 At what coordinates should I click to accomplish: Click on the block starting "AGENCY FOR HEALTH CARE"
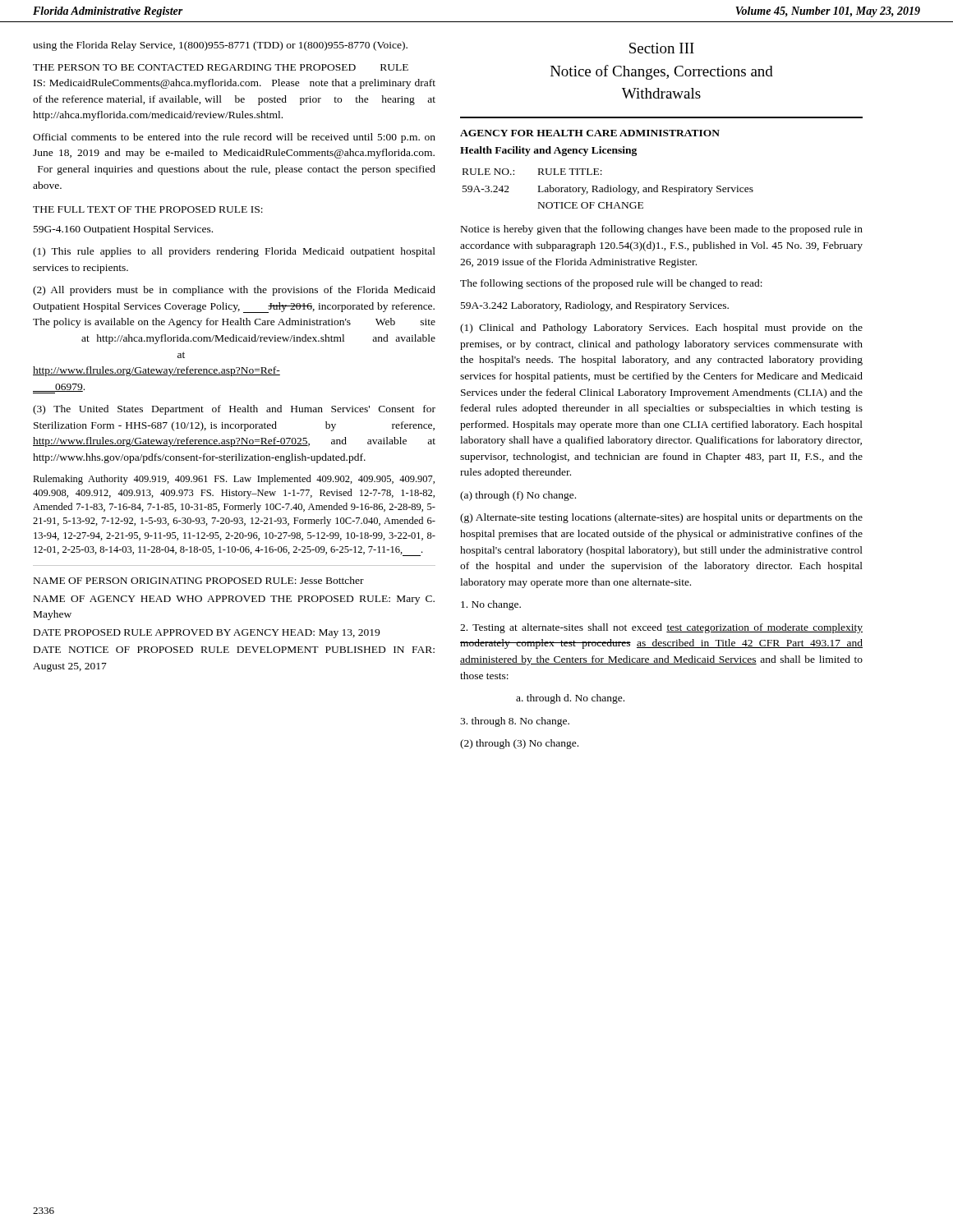coord(590,132)
